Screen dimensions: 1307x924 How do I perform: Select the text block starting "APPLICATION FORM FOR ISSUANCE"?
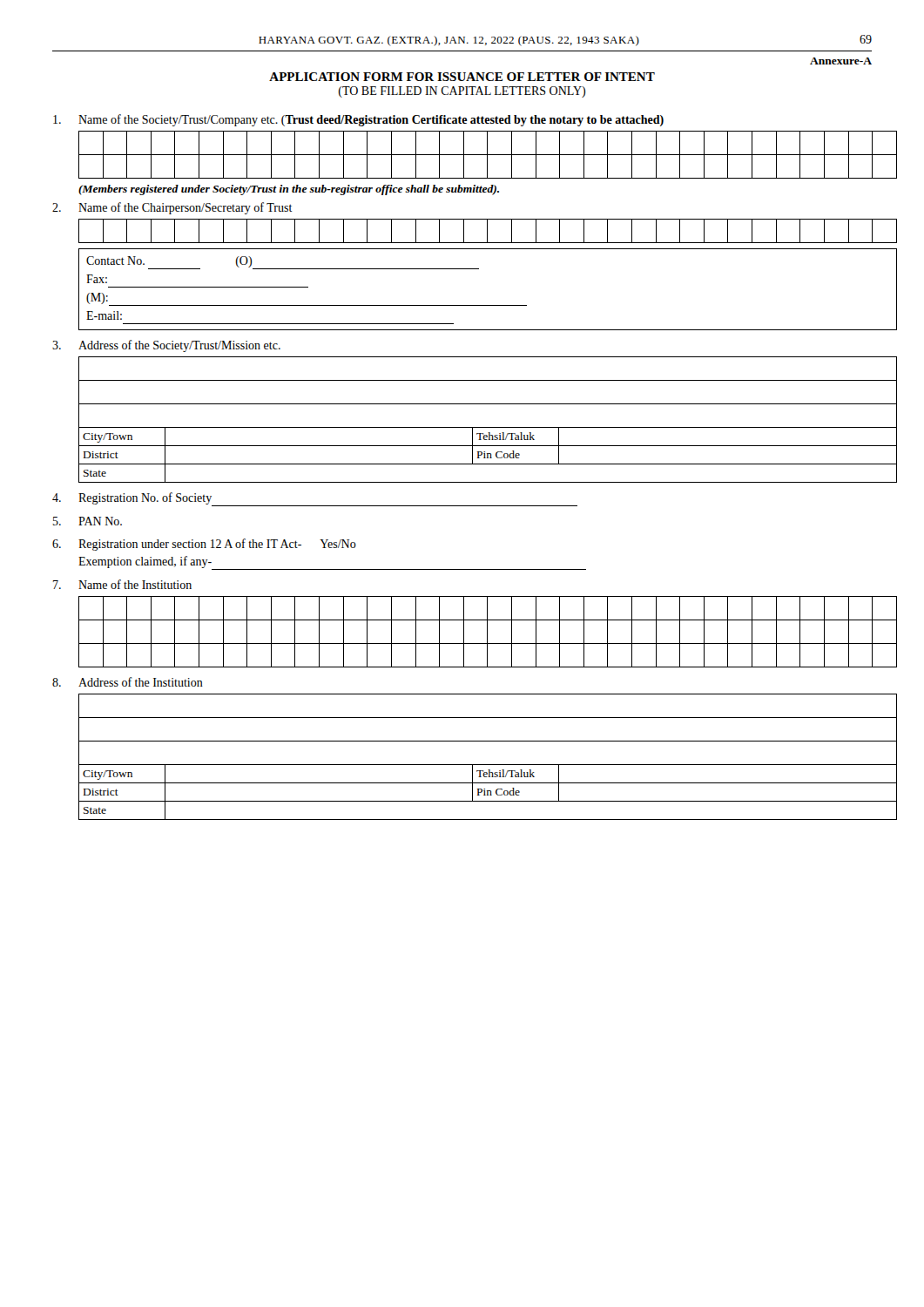click(x=462, y=84)
